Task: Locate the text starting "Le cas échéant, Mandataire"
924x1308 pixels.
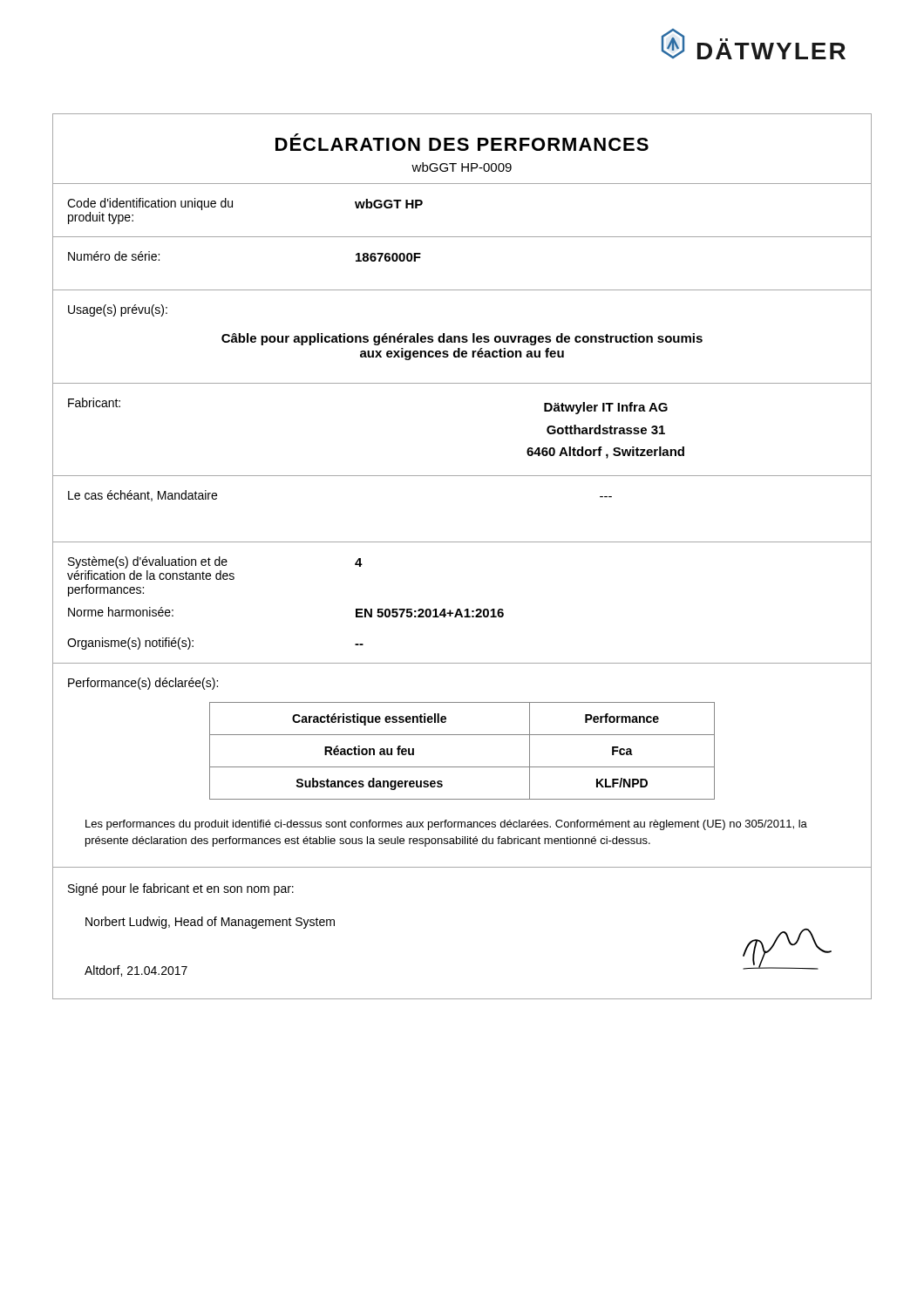Action: pyautogui.click(x=142, y=495)
